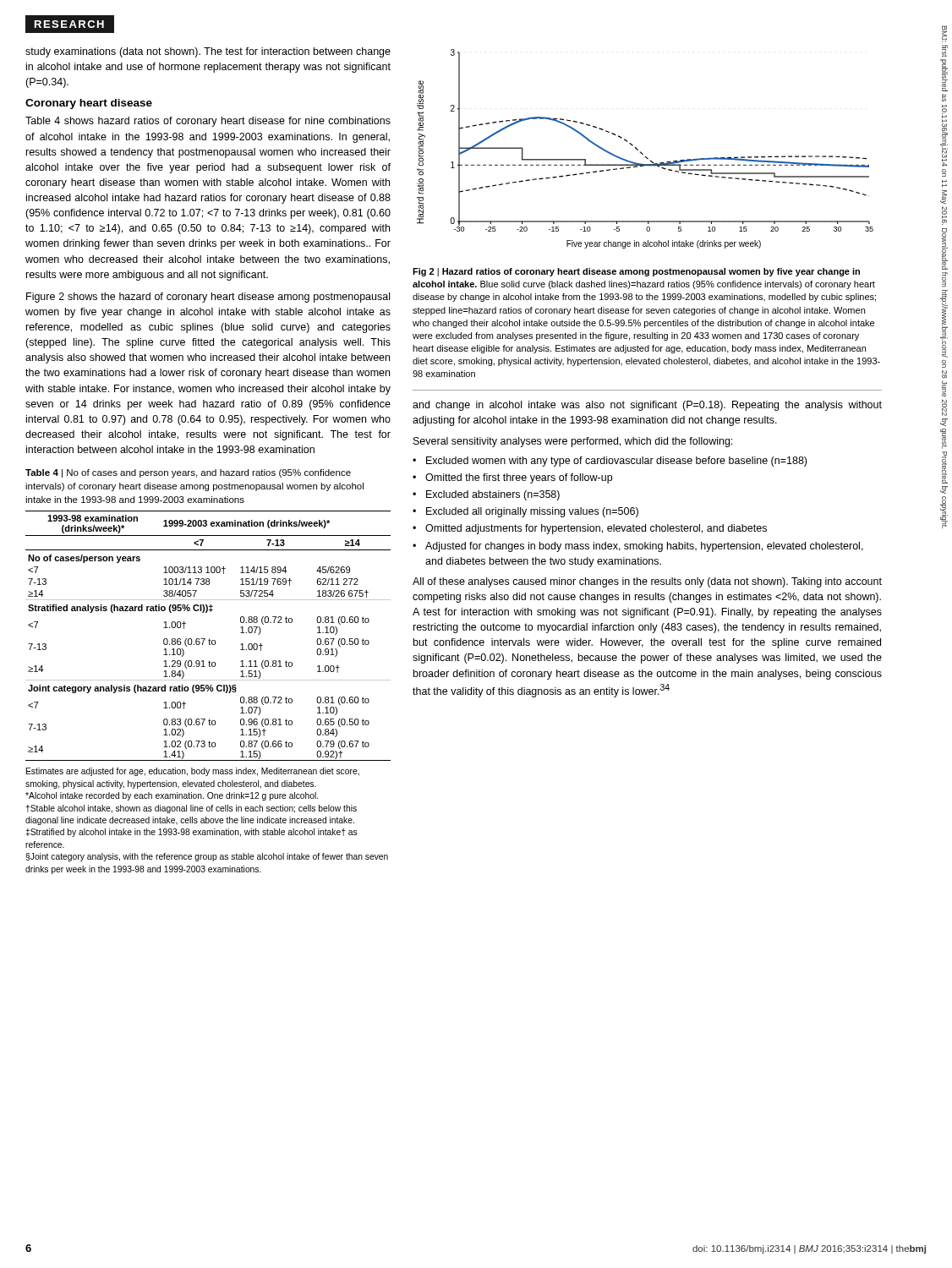Find "Coronary heart disease" on this page

coord(89,103)
